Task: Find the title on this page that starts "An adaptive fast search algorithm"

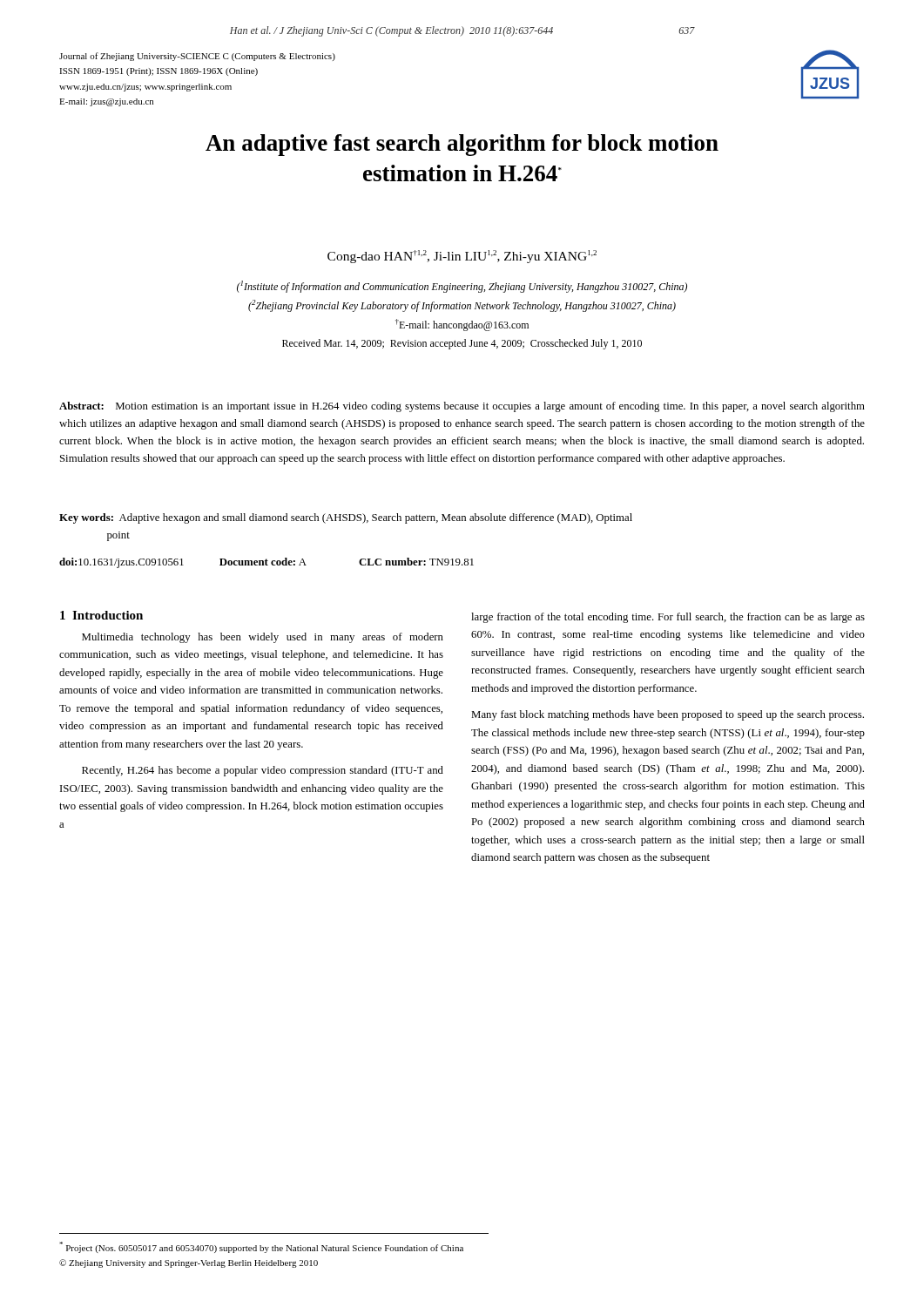Action: coord(462,158)
